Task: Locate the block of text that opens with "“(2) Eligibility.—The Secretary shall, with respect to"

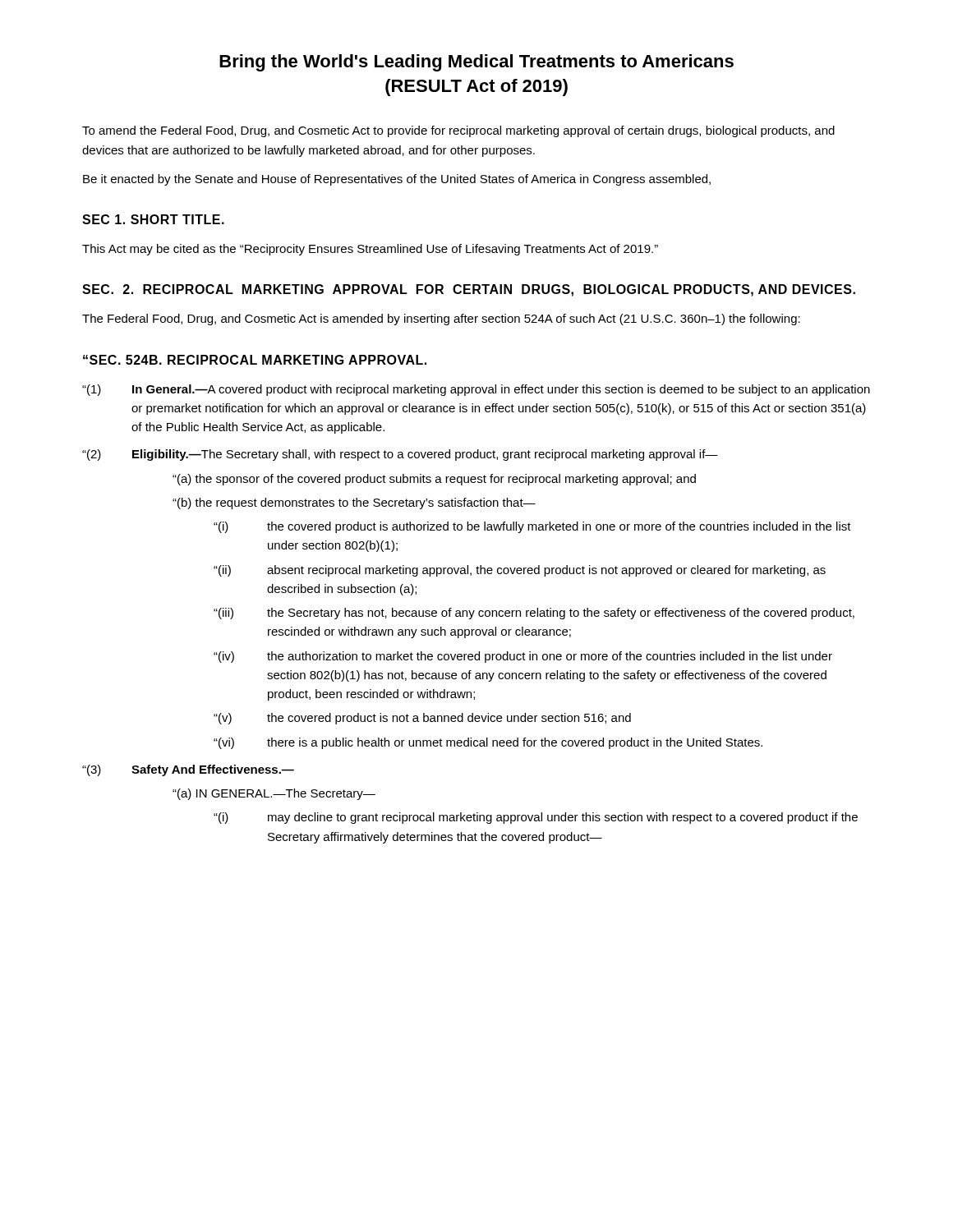Action: pos(476,454)
